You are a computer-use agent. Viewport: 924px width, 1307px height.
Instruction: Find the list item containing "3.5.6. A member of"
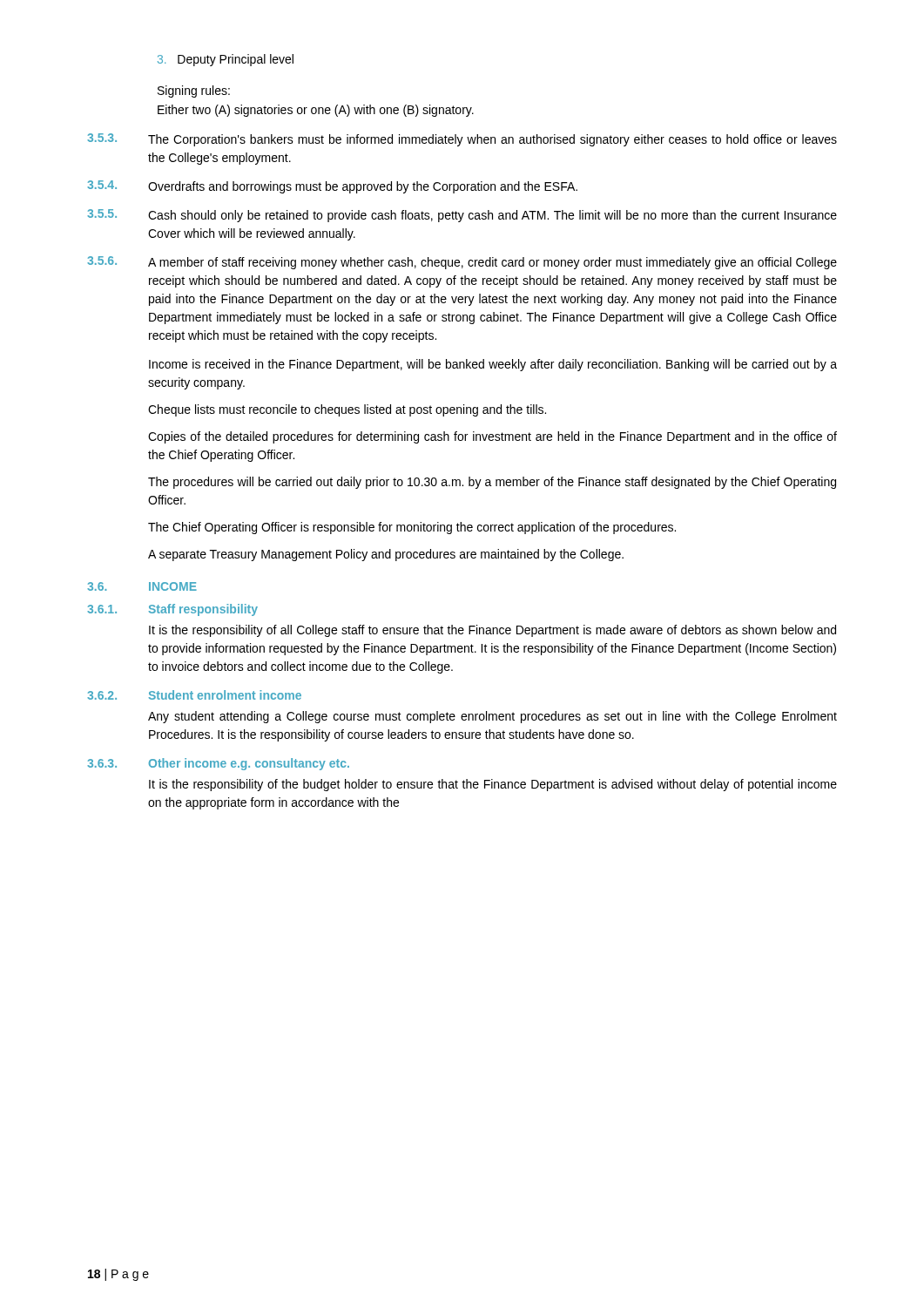click(462, 299)
